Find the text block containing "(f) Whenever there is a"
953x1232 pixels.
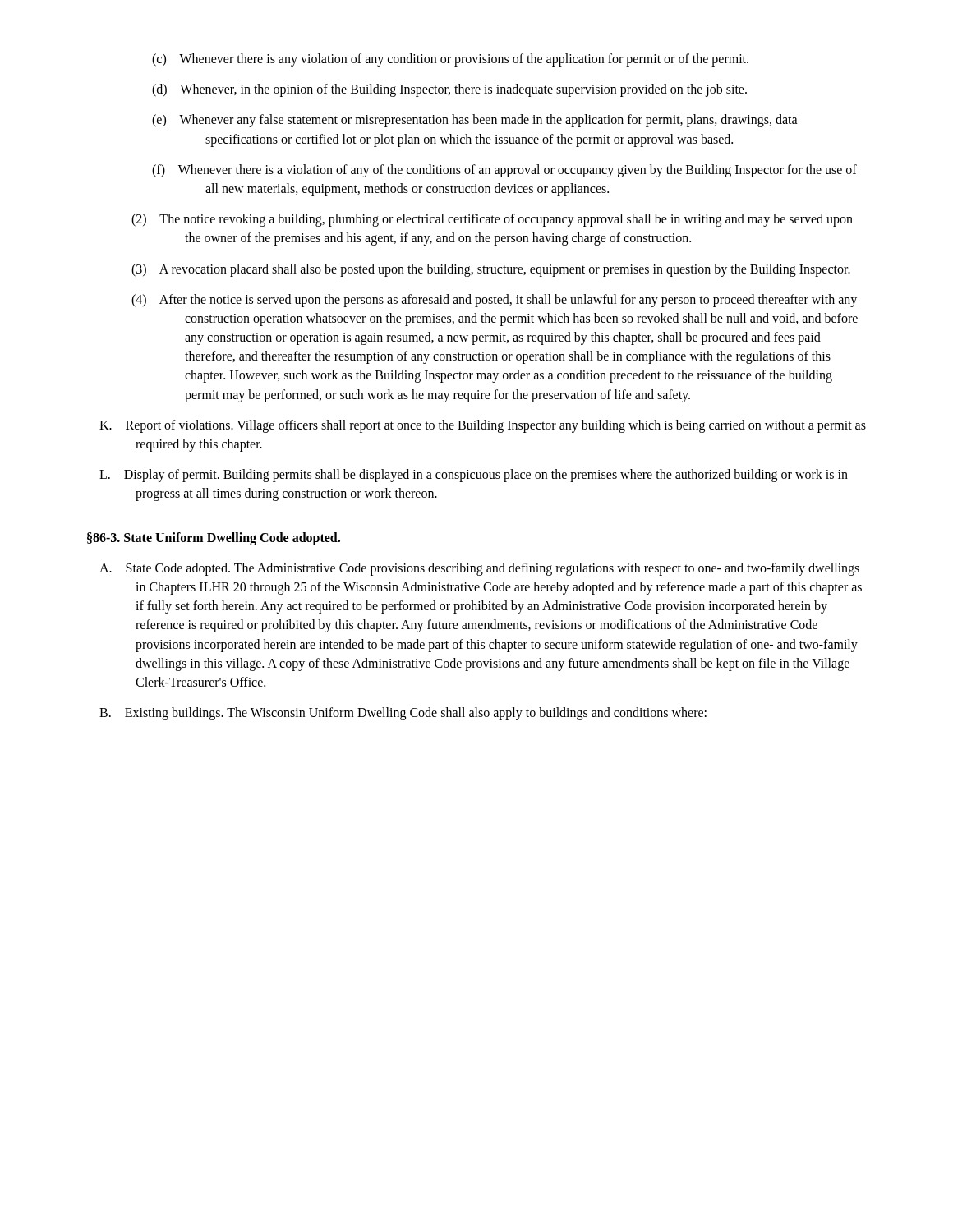coord(509,179)
